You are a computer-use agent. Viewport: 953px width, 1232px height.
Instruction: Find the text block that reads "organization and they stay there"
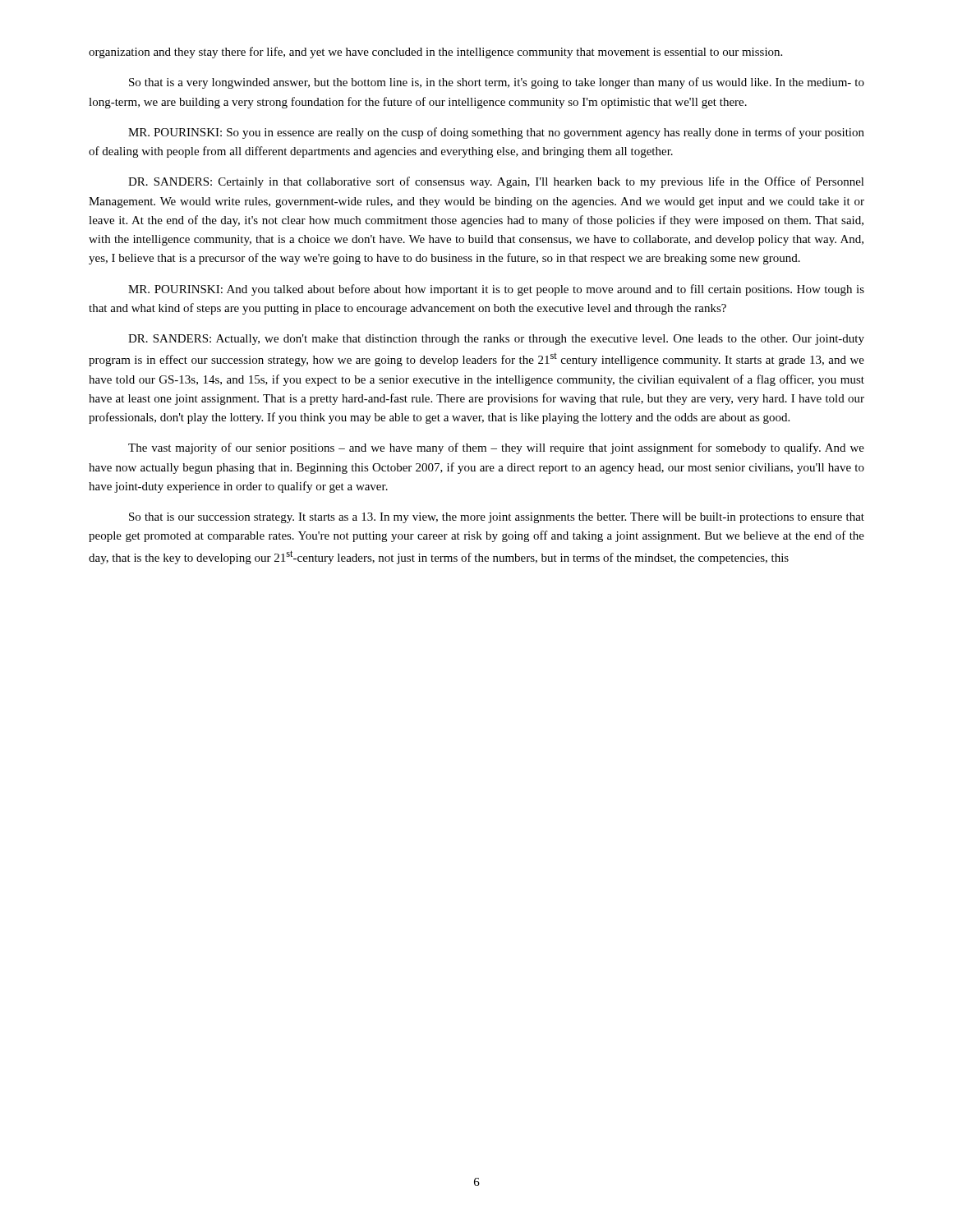[476, 305]
